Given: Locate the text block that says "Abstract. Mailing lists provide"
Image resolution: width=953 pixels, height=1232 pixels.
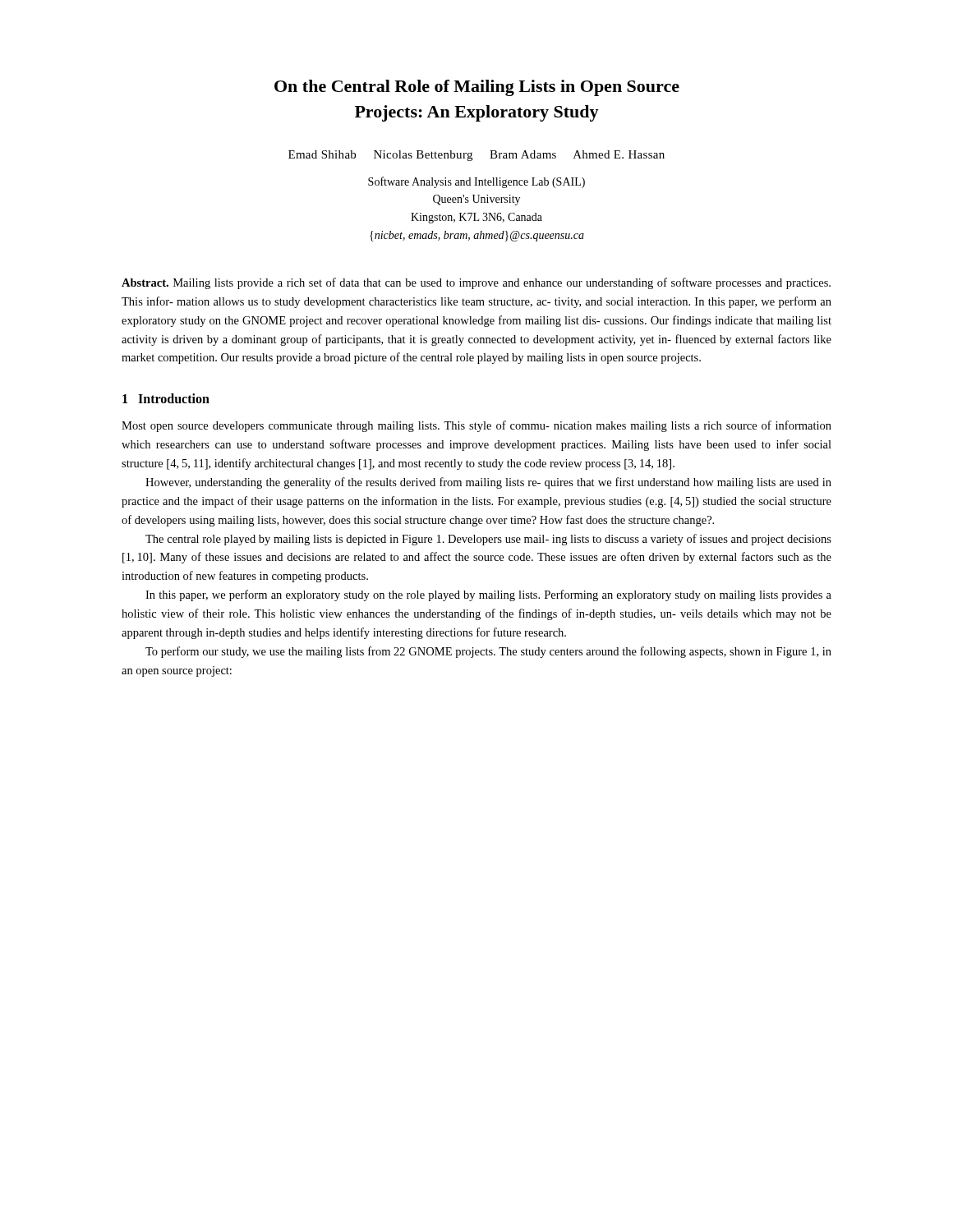Looking at the screenshot, I should tap(476, 321).
